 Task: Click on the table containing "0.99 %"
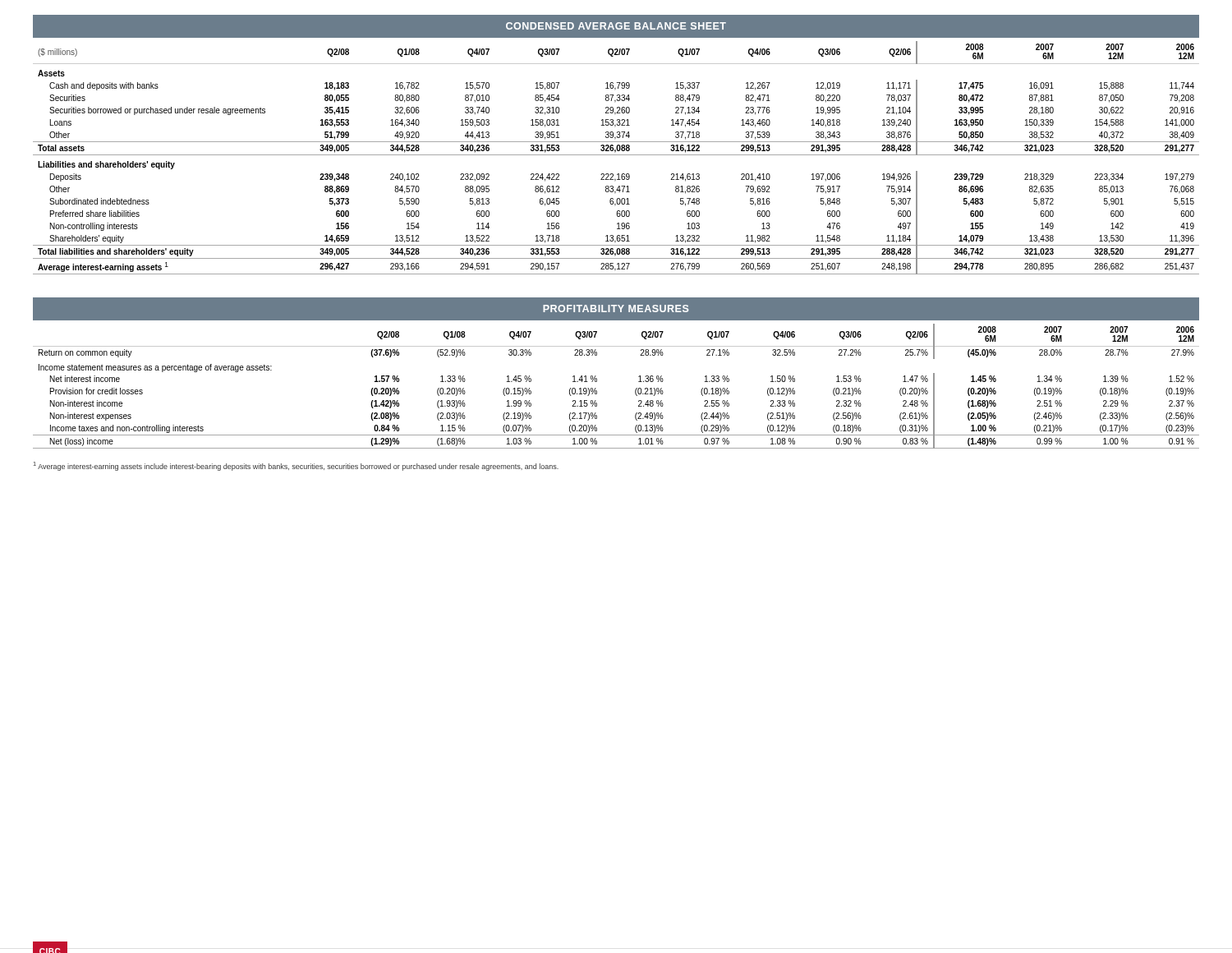click(616, 386)
